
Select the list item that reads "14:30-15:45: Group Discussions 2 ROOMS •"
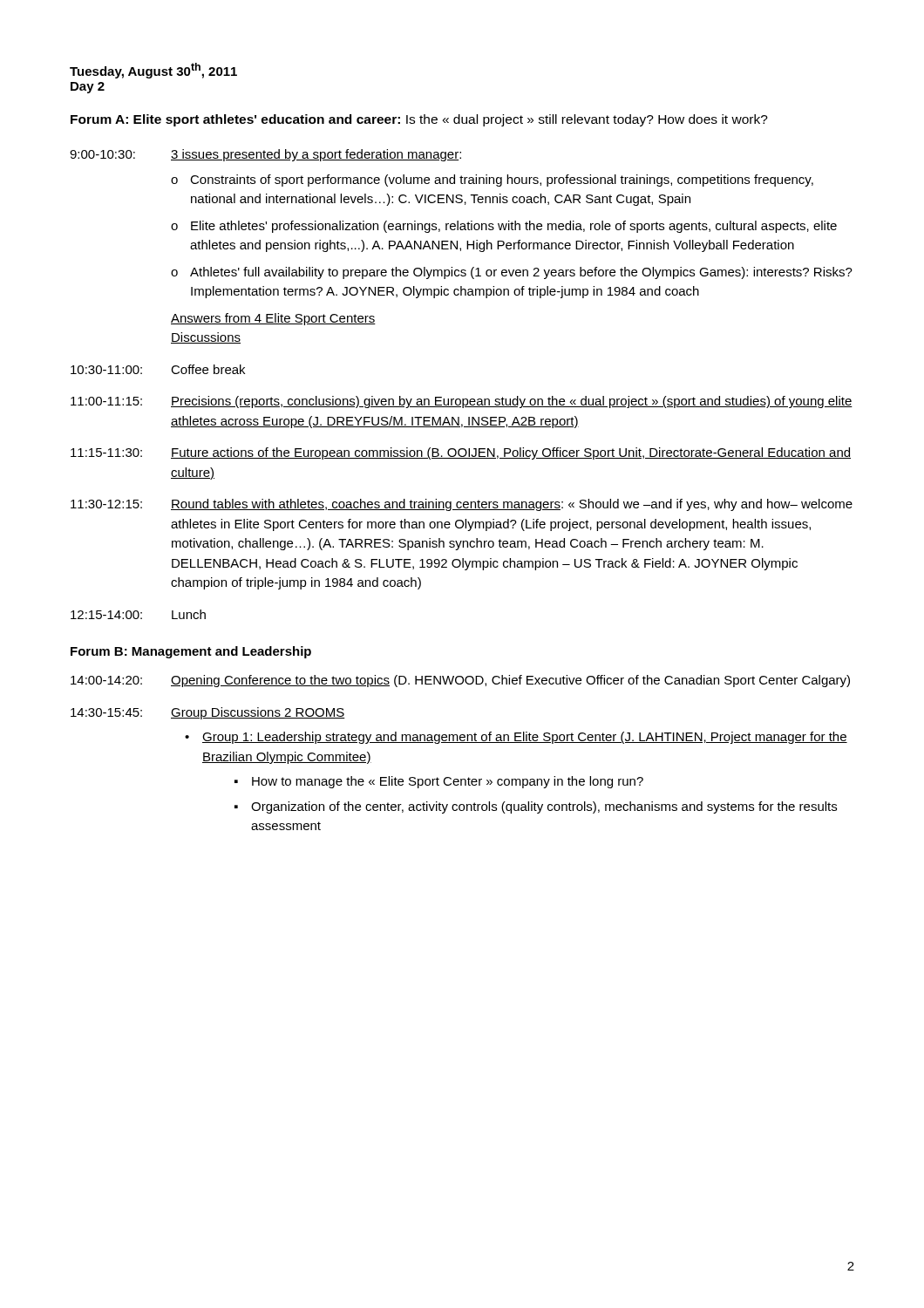462,775
